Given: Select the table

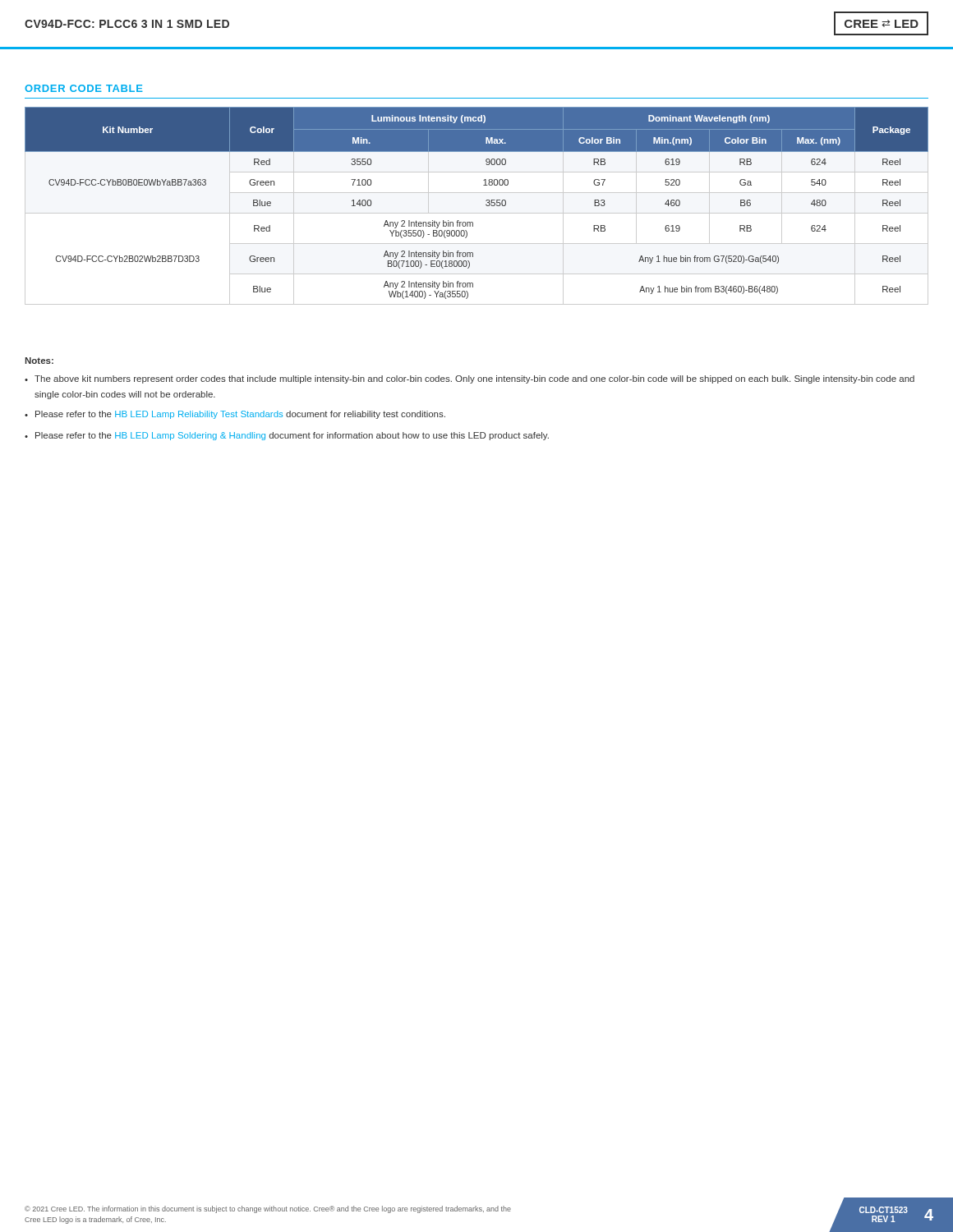Looking at the screenshot, I should (x=476, y=206).
